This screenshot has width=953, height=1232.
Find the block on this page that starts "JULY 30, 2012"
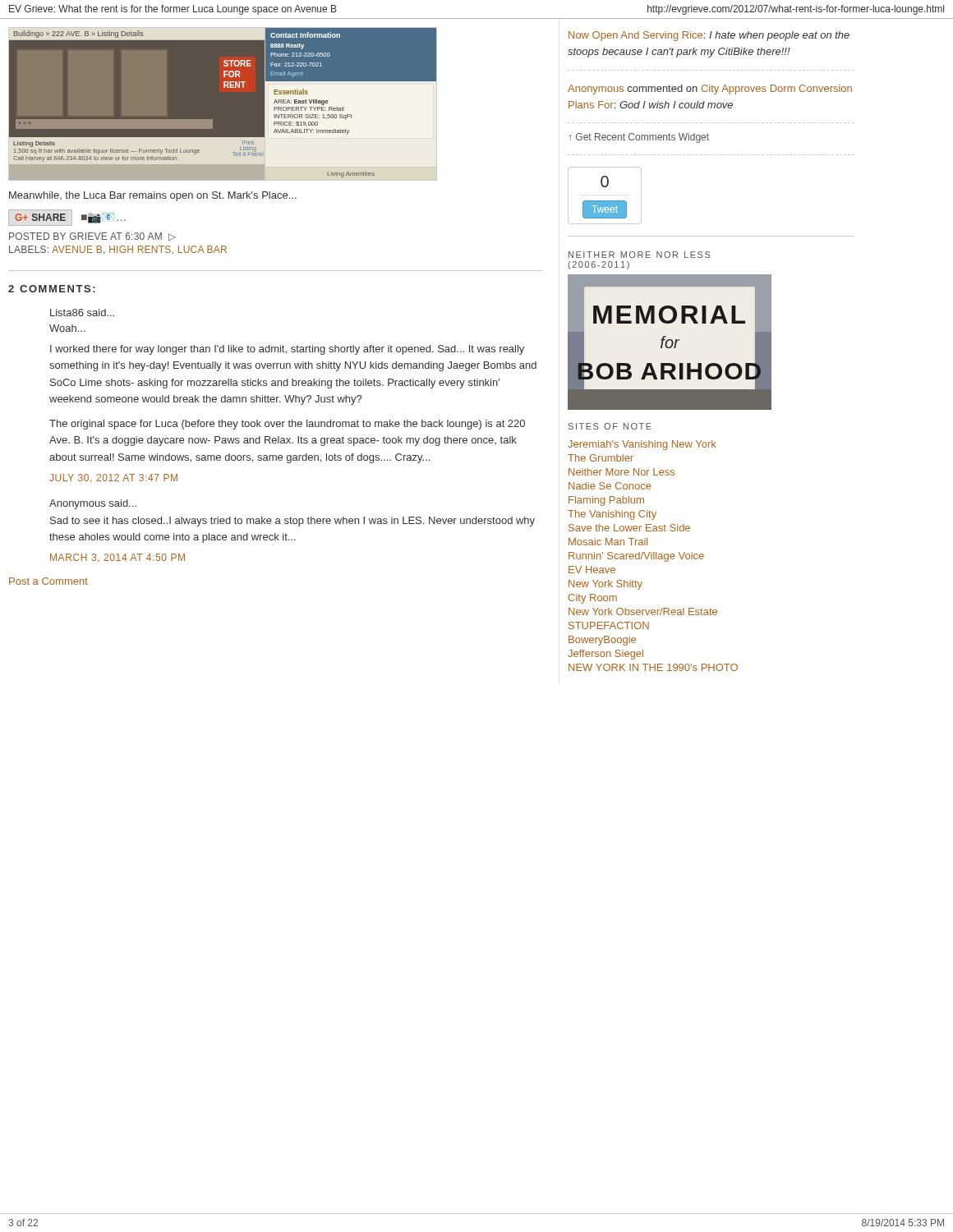point(114,478)
